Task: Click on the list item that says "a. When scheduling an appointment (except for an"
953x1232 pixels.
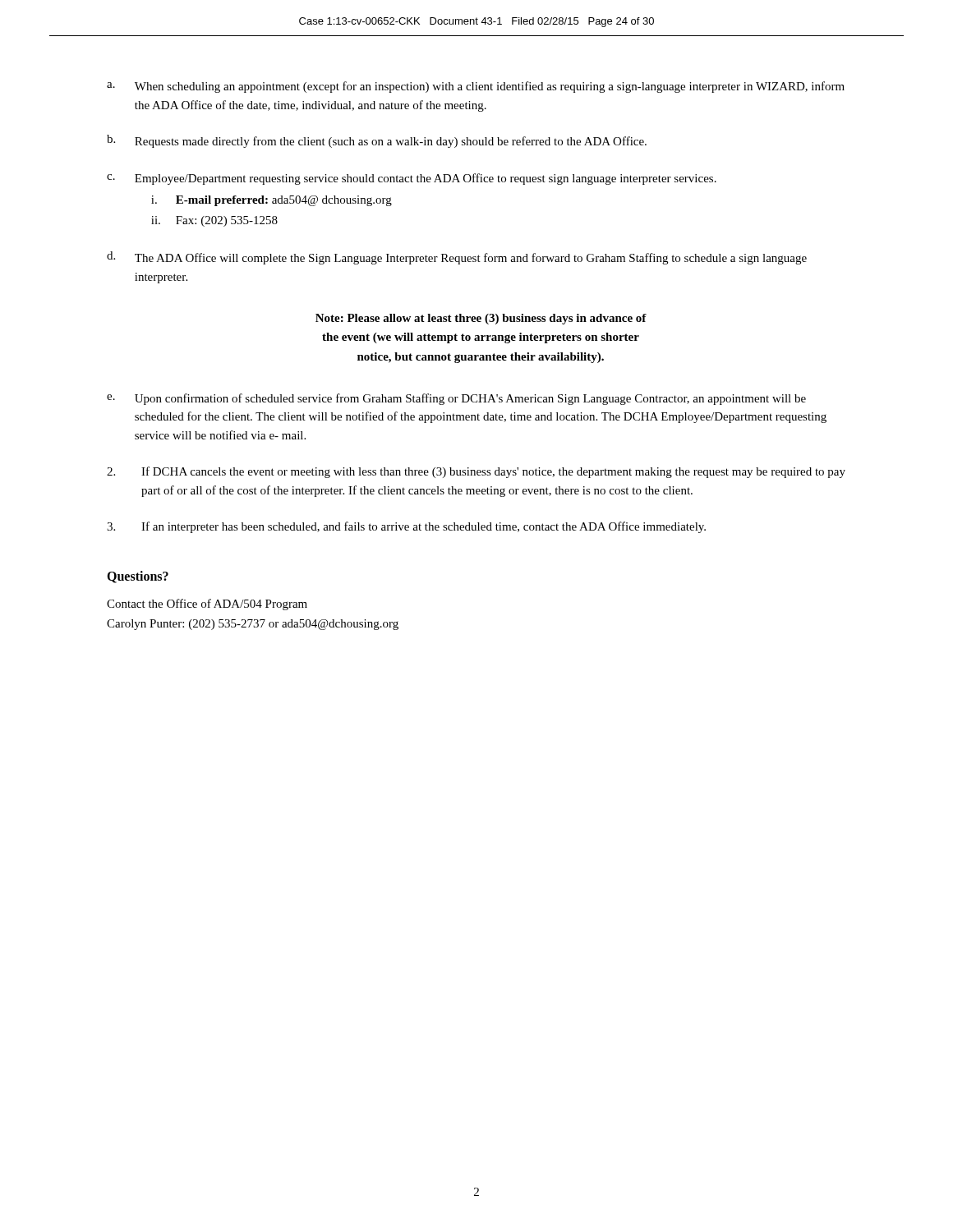Action: pyautogui.click(x=480, y=96)
